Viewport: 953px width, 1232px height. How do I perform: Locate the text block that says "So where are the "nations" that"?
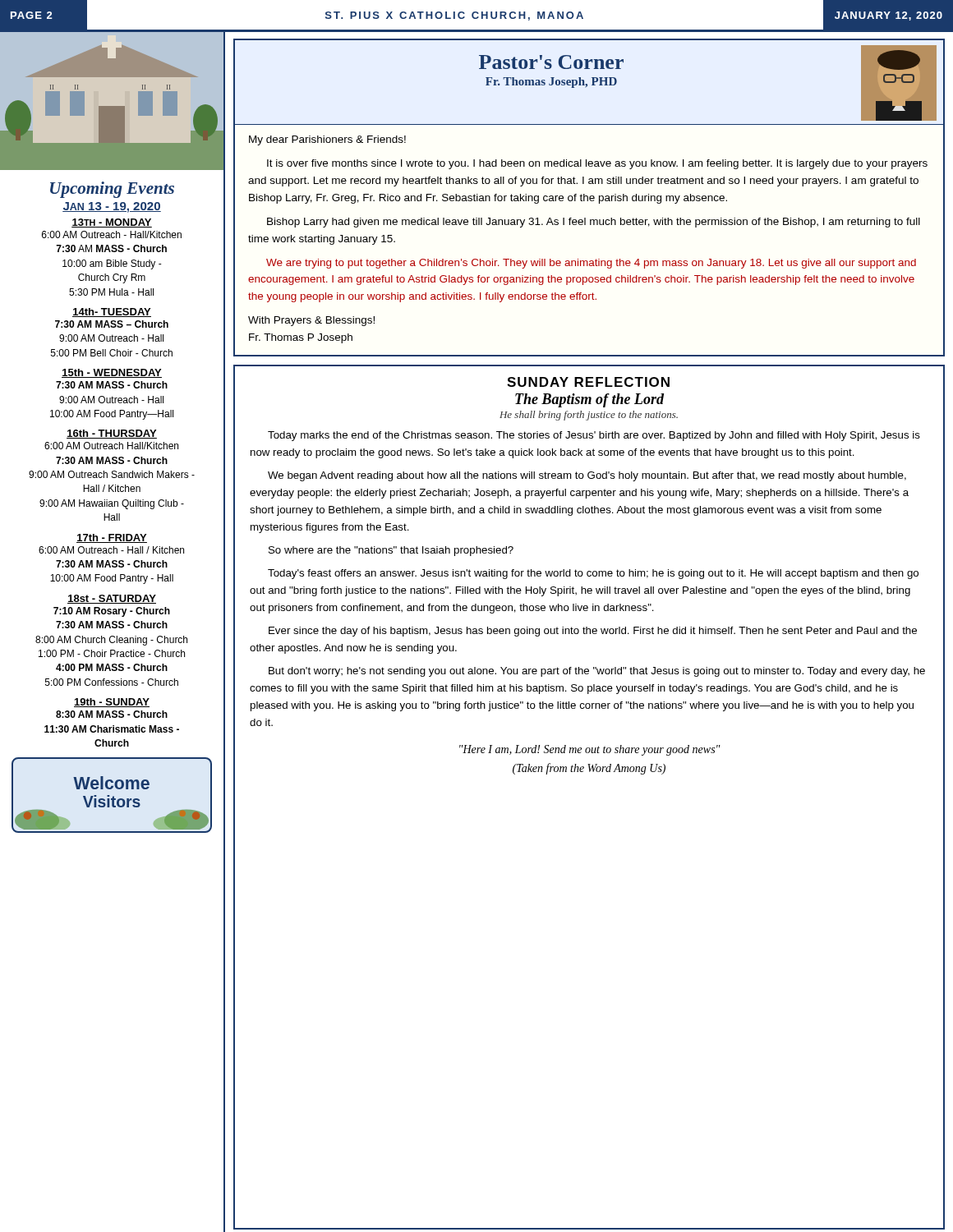pos(391,550)
